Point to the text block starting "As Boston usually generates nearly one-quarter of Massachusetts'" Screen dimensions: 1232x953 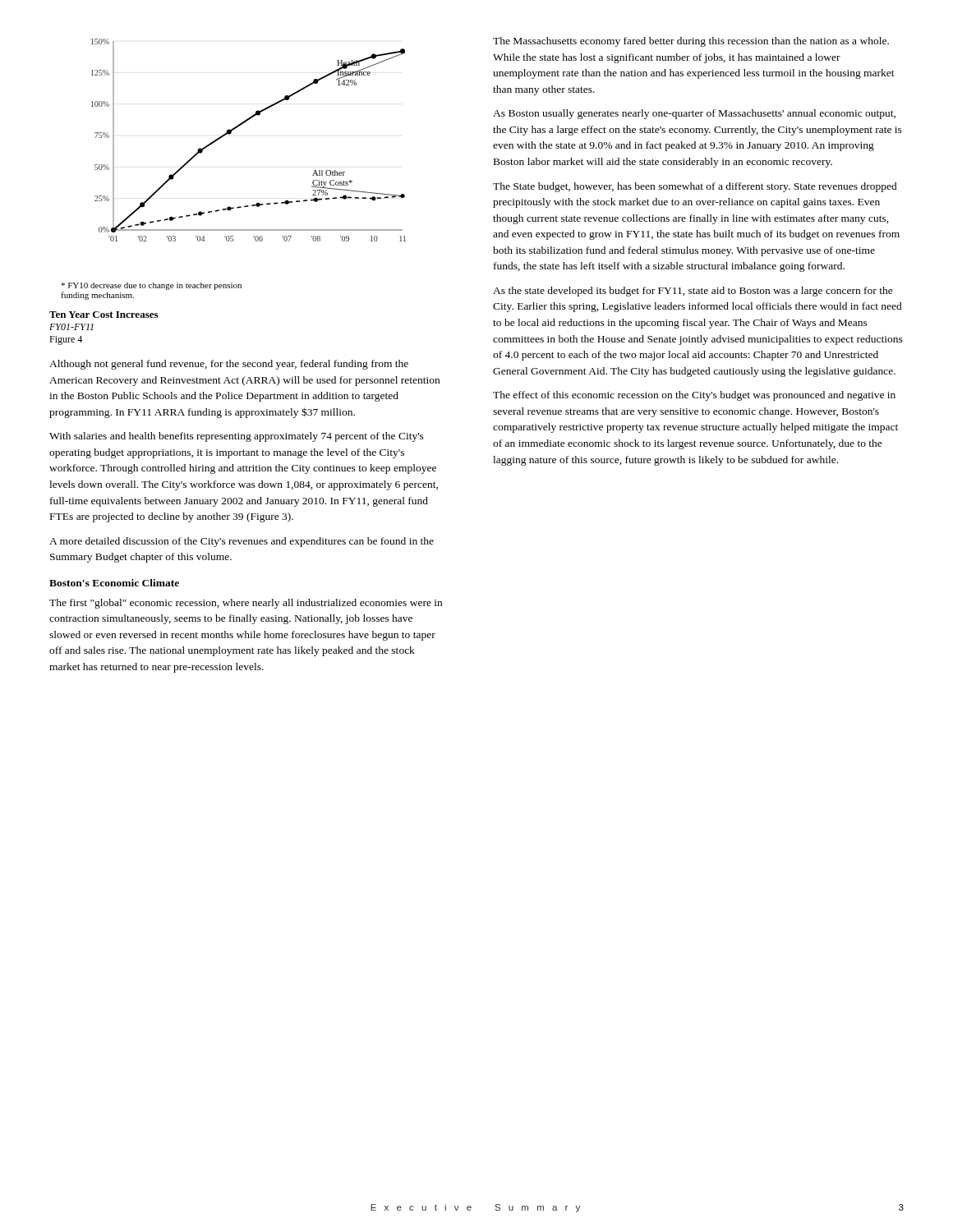click(698, 137)
